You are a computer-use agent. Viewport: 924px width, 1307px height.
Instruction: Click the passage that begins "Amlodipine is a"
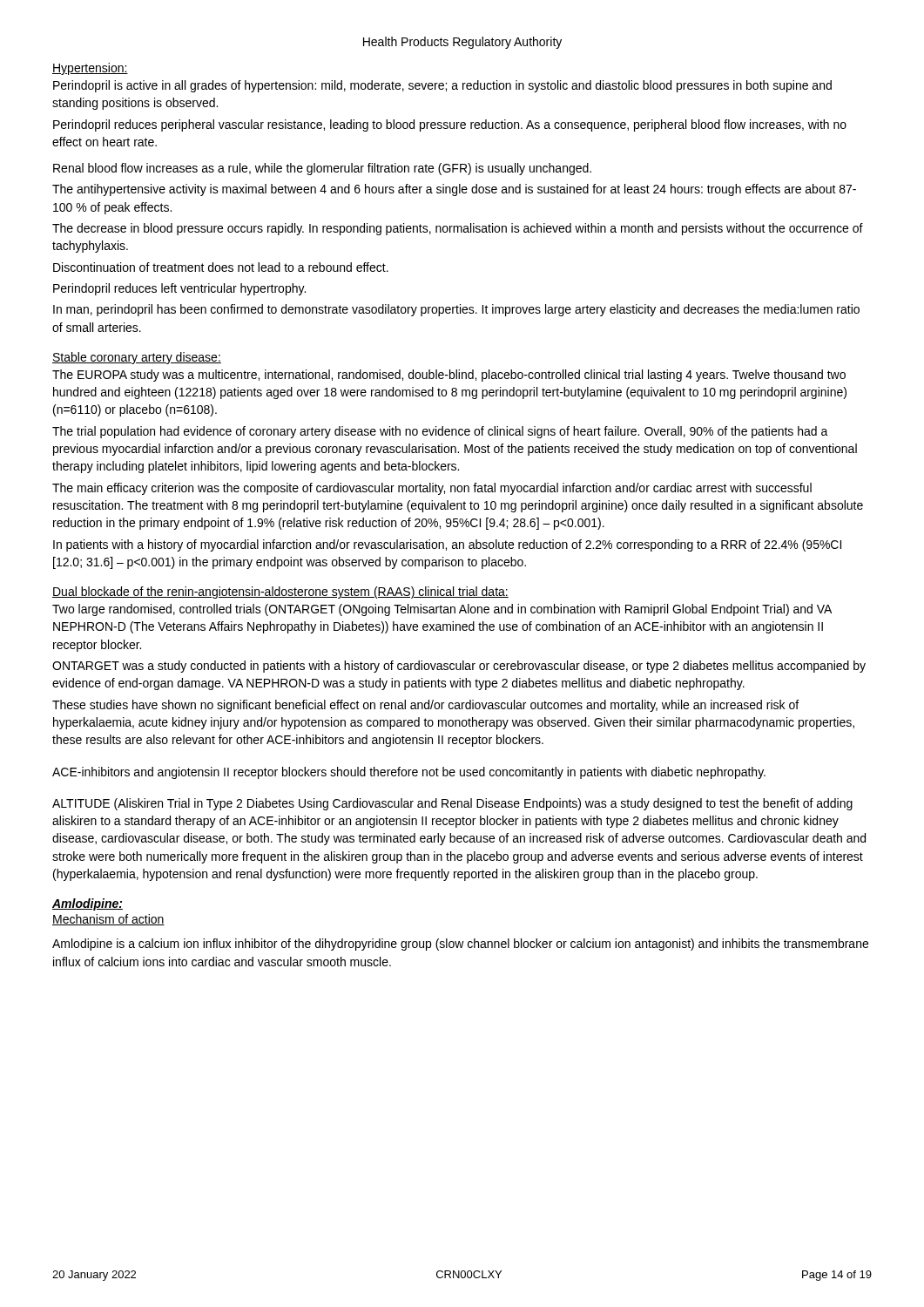462,953
